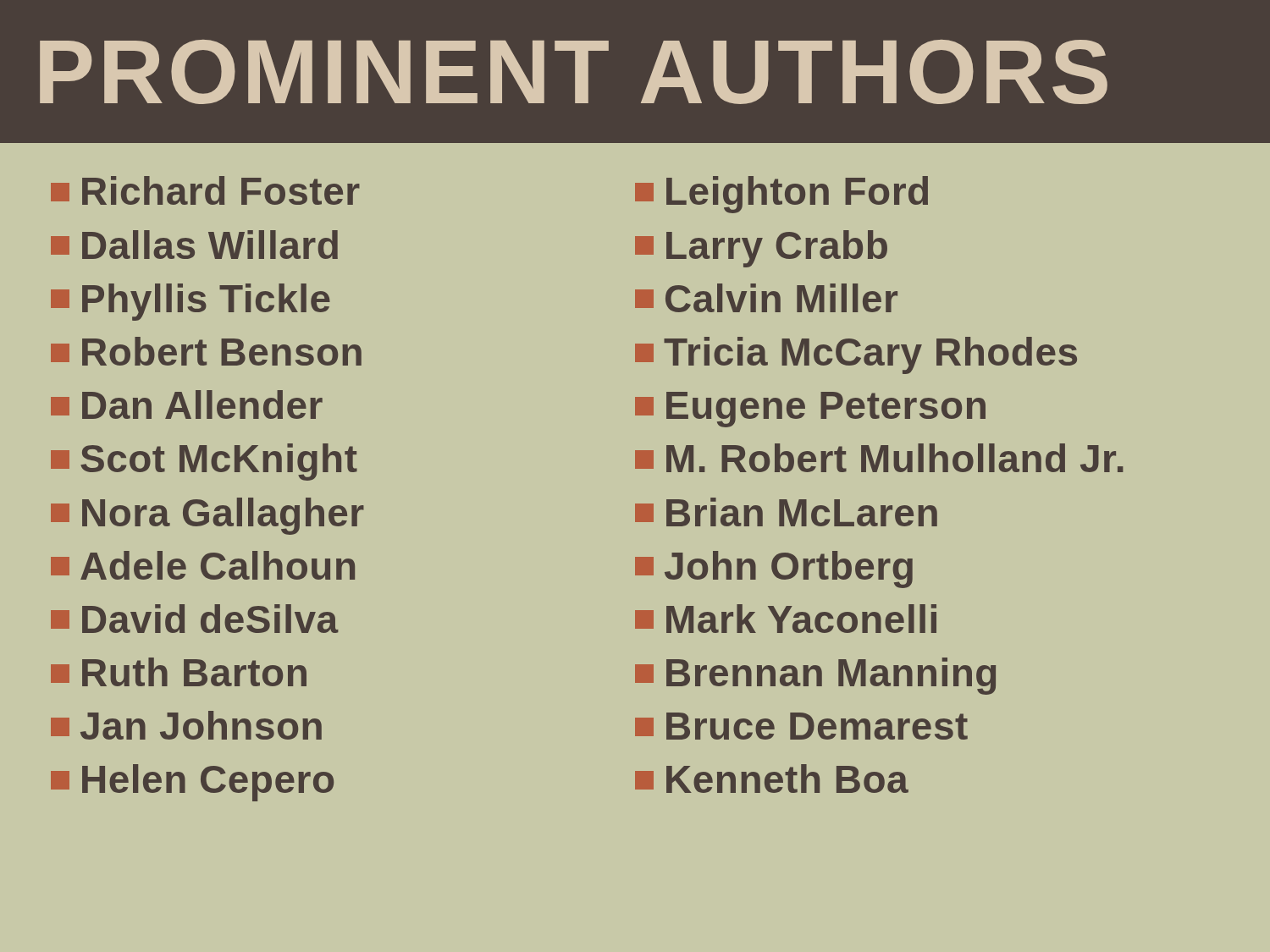Select the element starting "Leighton Ford"
This screenshot has width=1270, height=952.
(783, 192)
